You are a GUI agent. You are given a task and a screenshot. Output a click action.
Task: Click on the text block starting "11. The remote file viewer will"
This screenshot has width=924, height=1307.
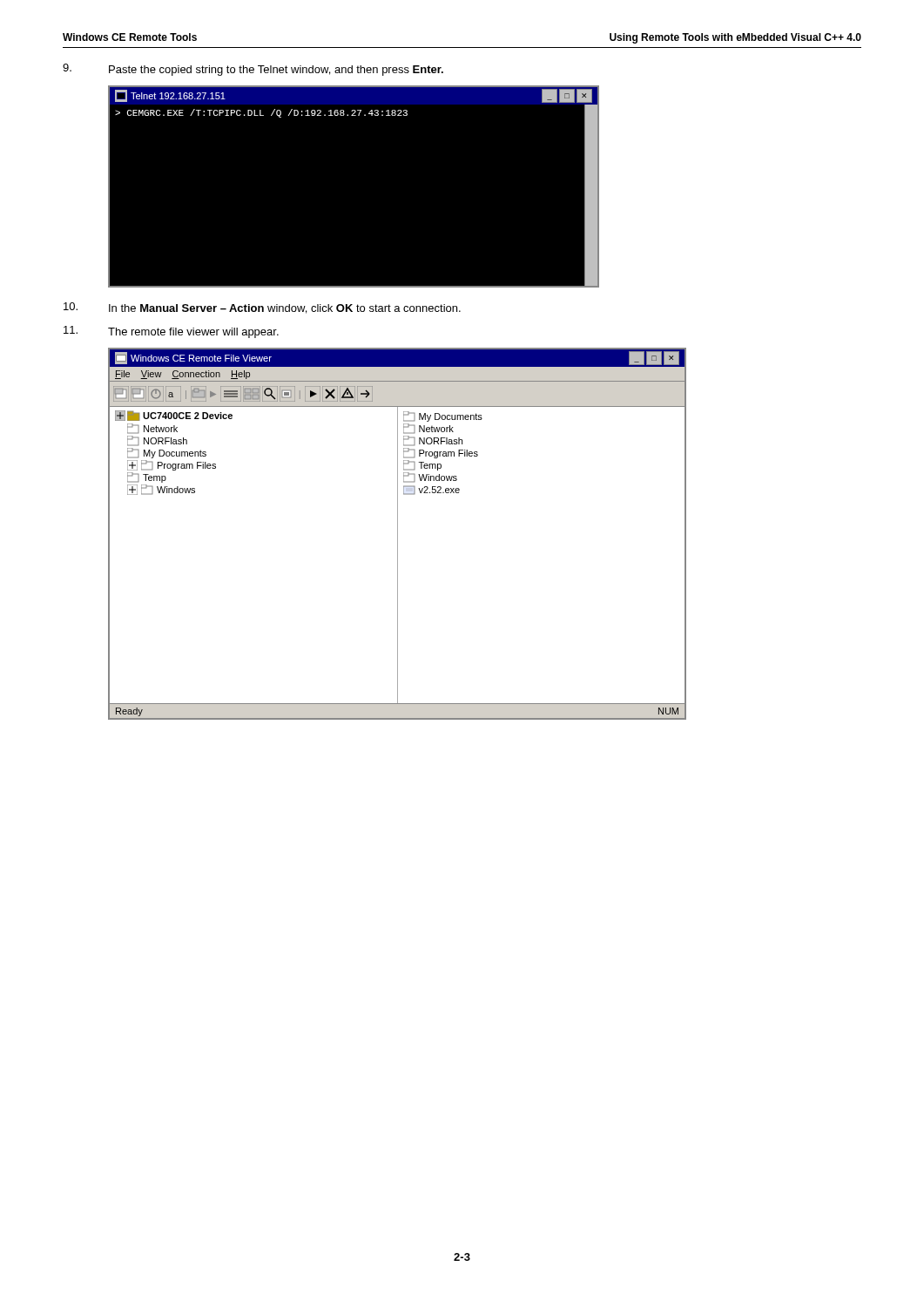171,332
